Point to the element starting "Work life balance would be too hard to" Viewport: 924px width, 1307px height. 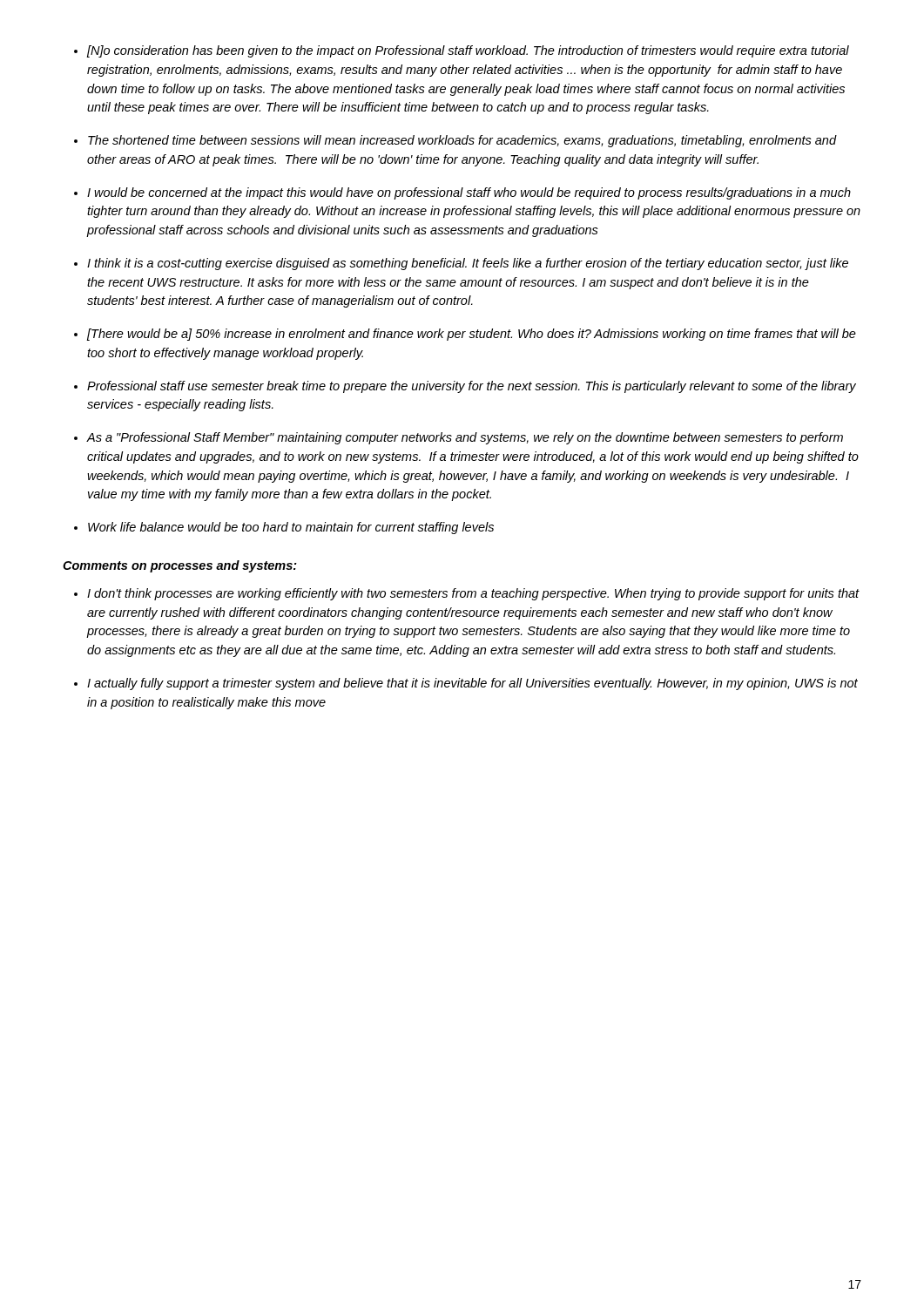(291, 527)
